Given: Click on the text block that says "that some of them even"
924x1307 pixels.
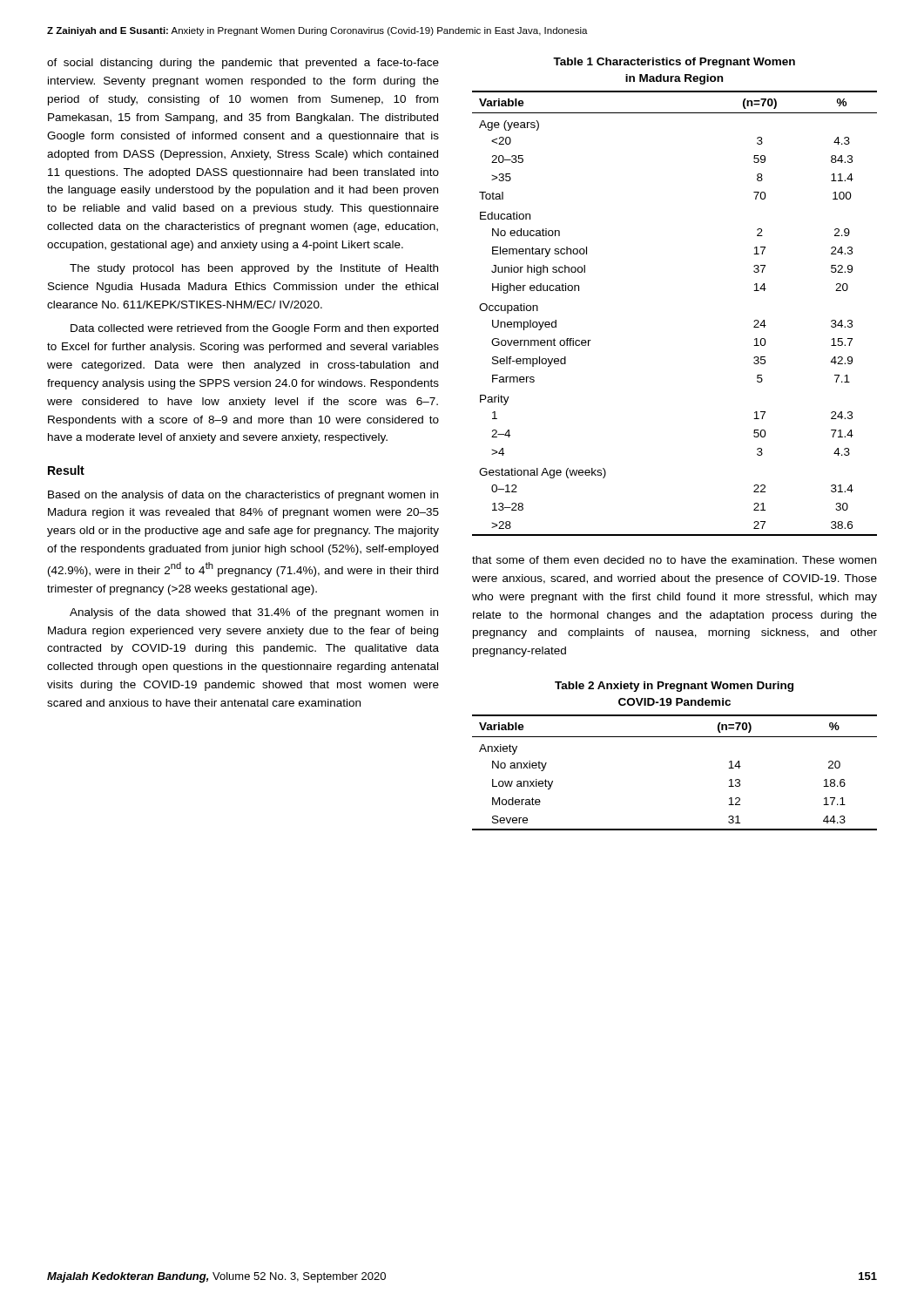Looking at the screenshot, I should [674, 606].
